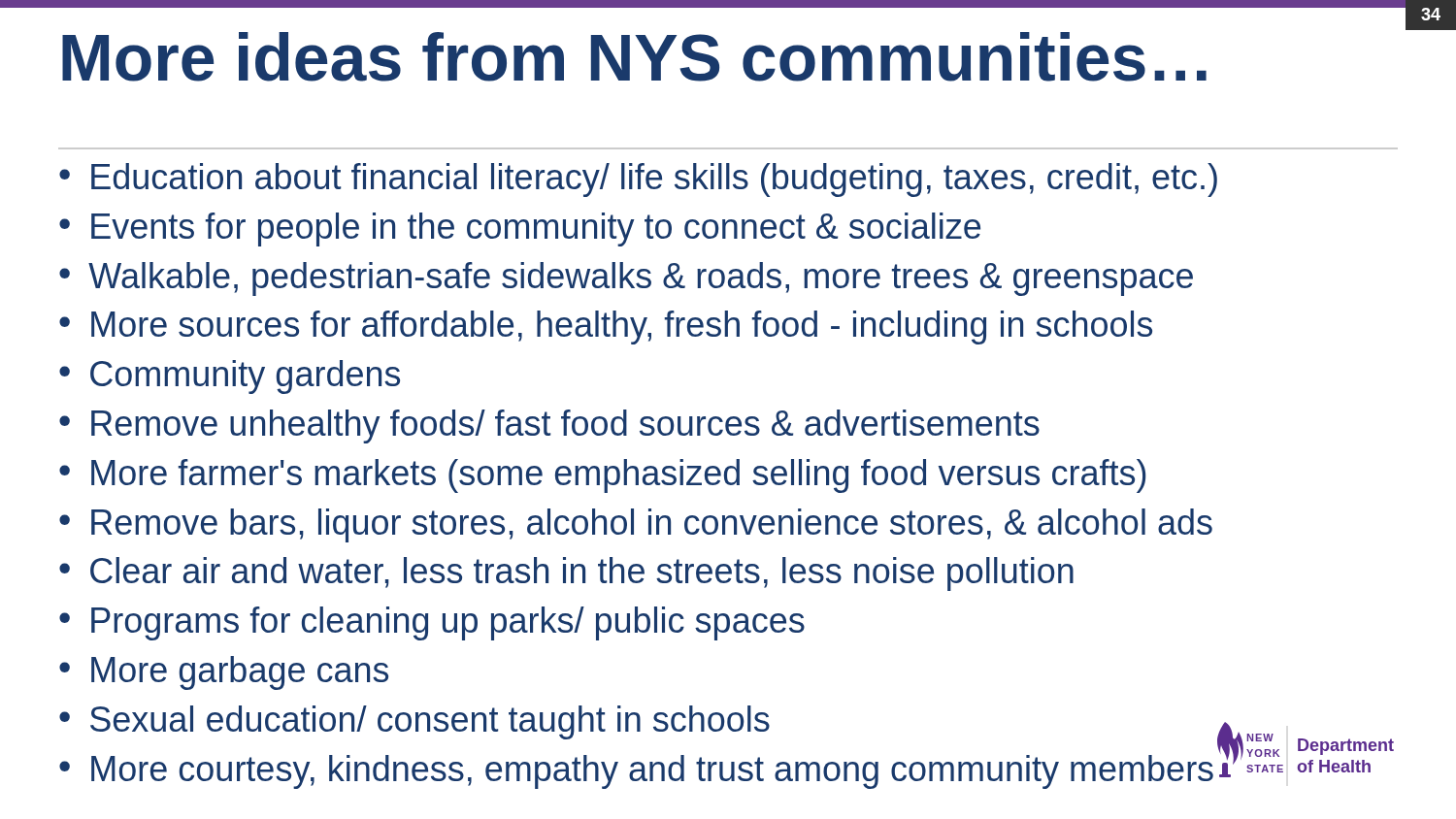Find the list item containing "• More farmer's markets (some emphasized selling"

[x=603, y=474]
